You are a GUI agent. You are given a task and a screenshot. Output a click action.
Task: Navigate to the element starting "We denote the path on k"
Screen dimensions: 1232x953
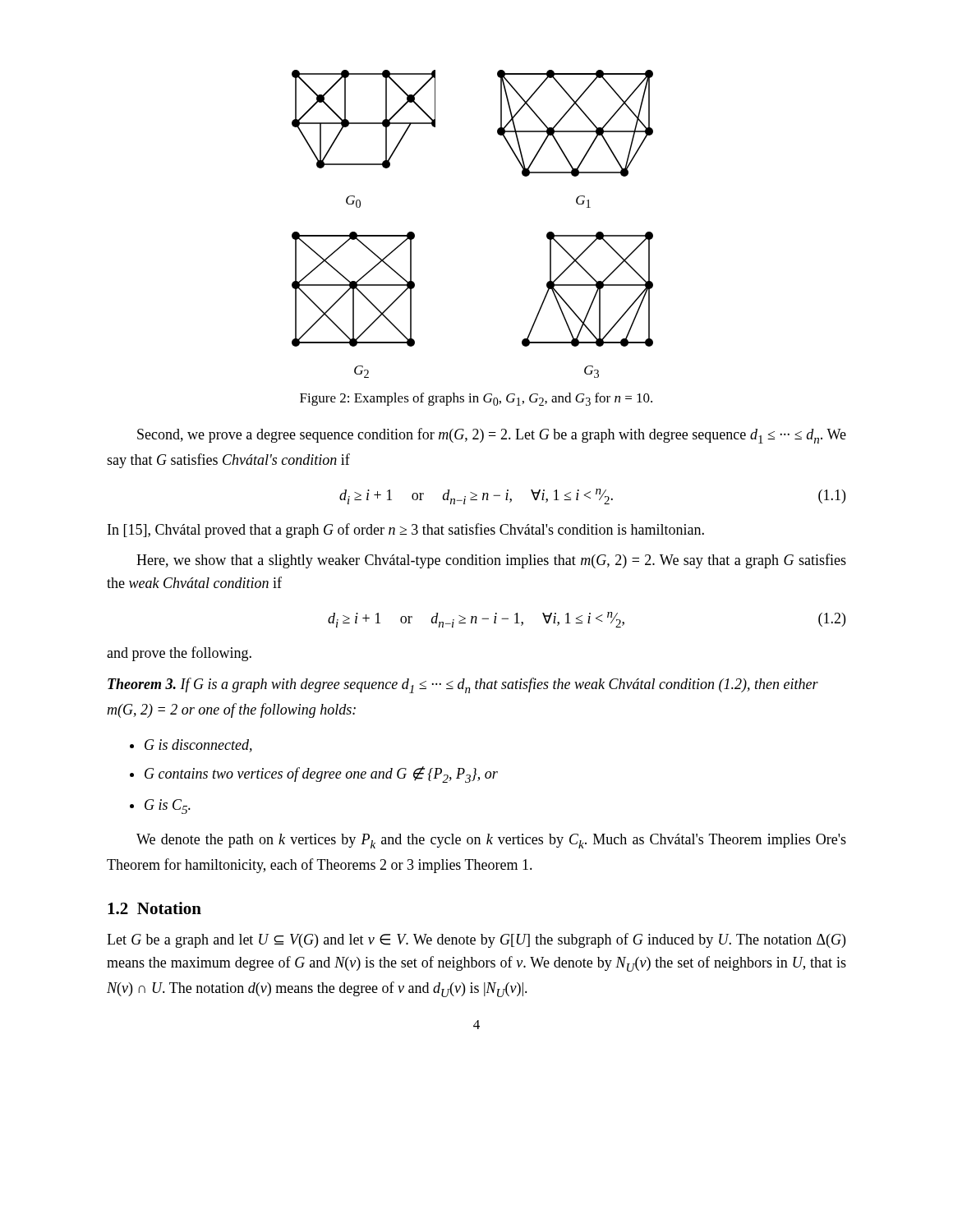point(476,852)
